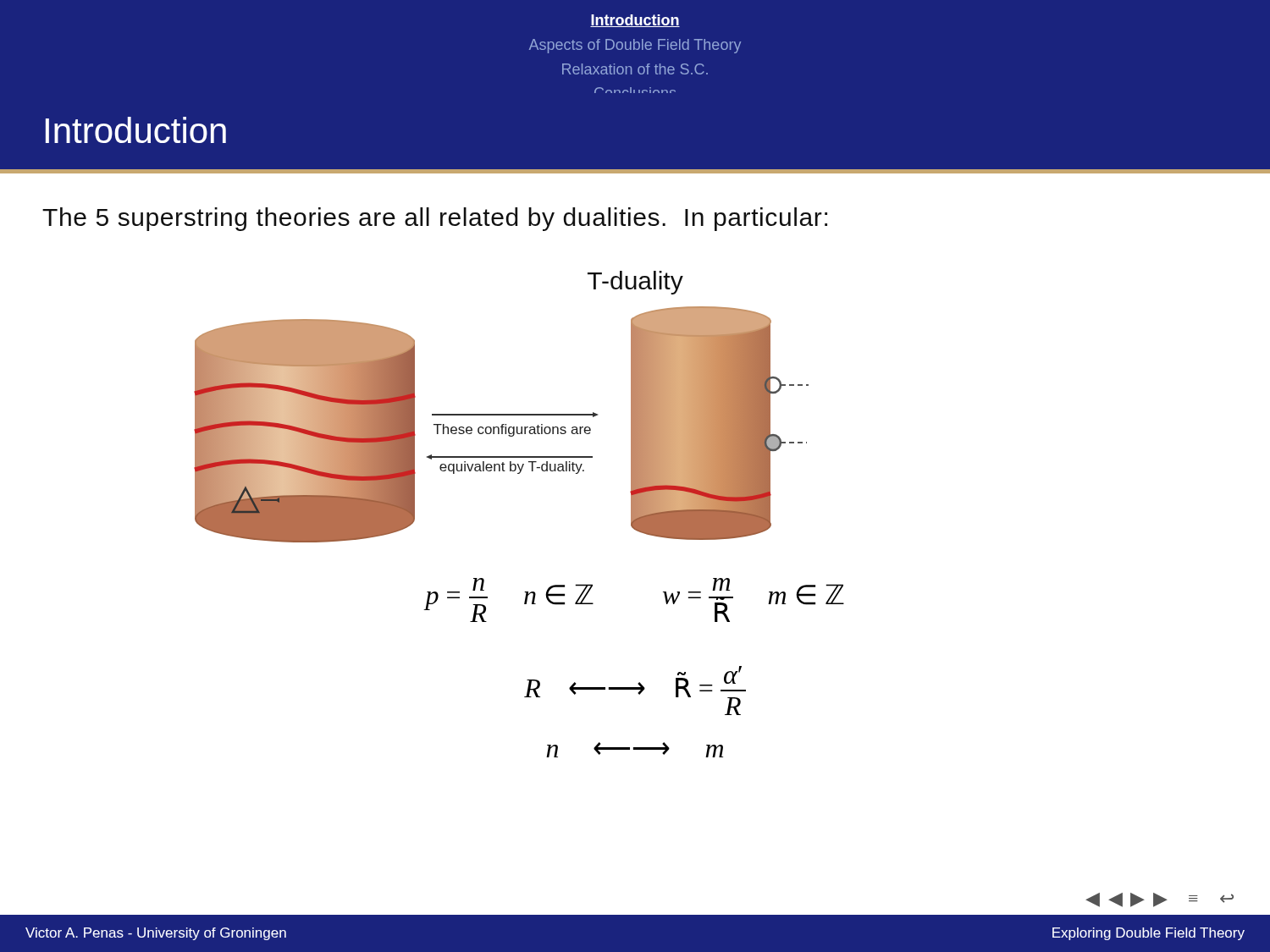Viewport: 1270px width, 952px height.
Task: Click on the text starting "The 5 superstring theories"
Action: tap(436, 217)
